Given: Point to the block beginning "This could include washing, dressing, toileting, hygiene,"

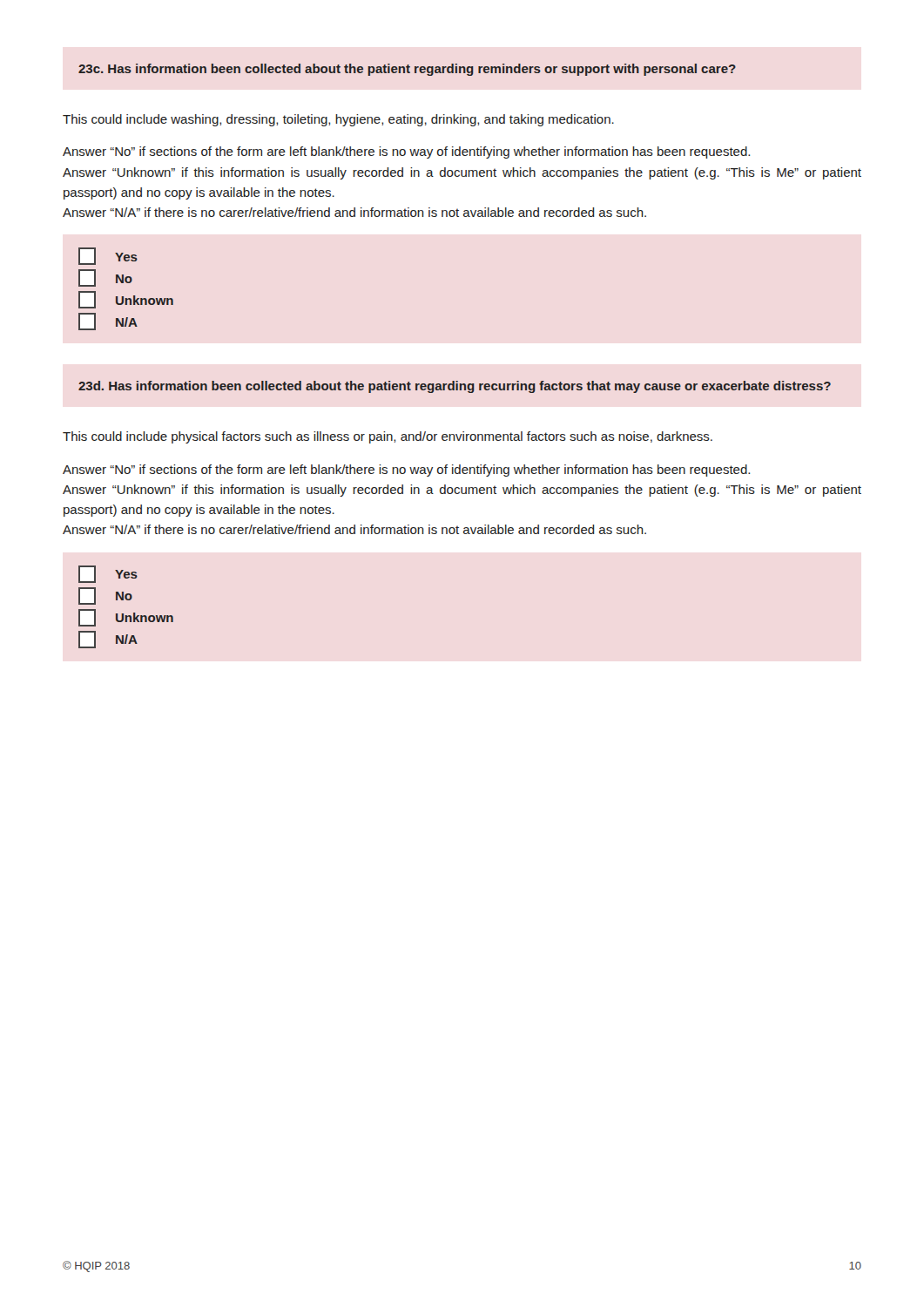Looking at the screenshot, I should [x=339, y=119].
